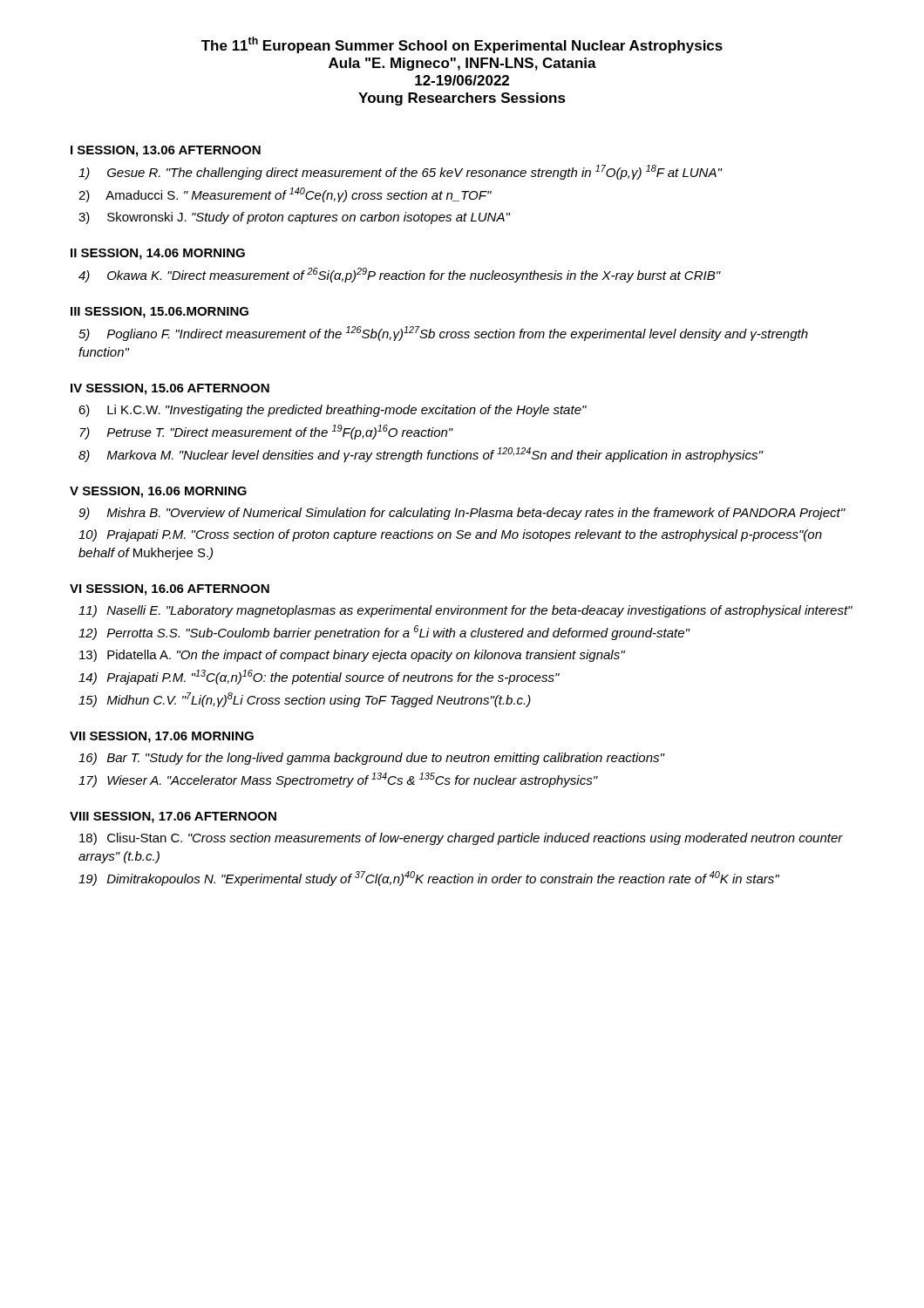The height and width of the screenshot is (1308, 924).
Task: Locate the text starting "19) Dimitrakopoulos N. "Experimental study"
Action: [429, 877]
